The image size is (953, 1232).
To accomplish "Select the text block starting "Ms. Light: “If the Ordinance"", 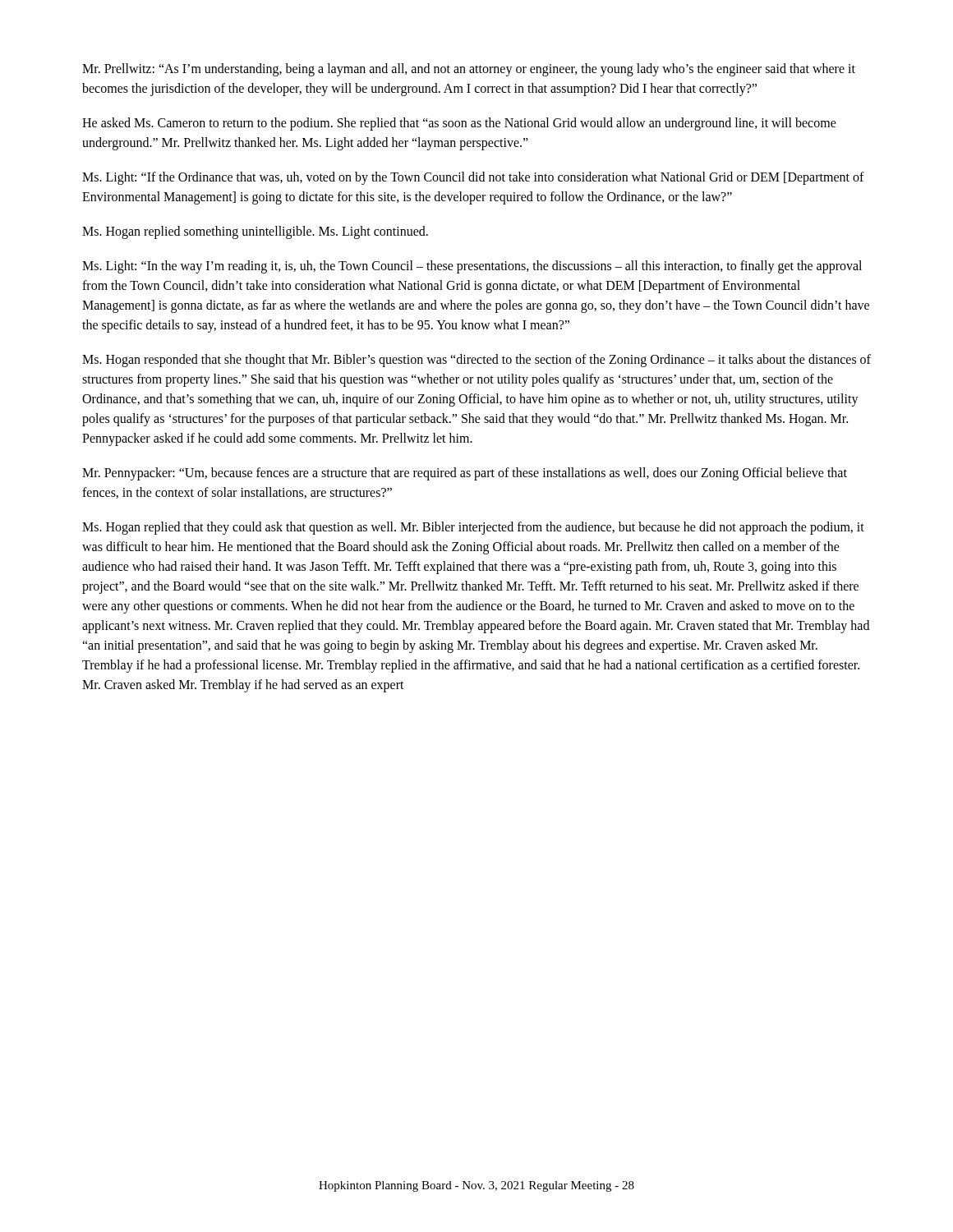I will 473,187.
